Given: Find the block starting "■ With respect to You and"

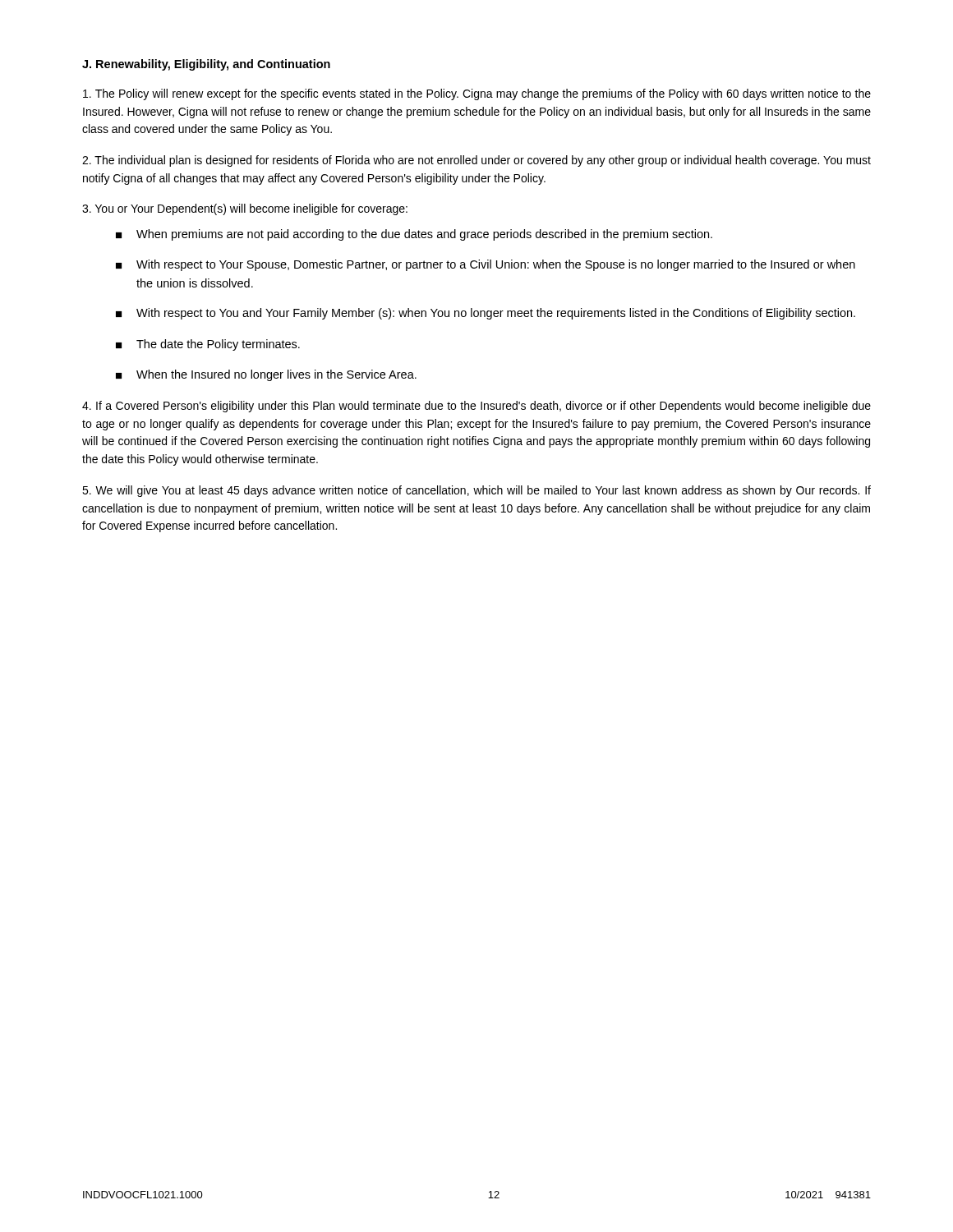Looking at the screenshot, I should point(493,314).
